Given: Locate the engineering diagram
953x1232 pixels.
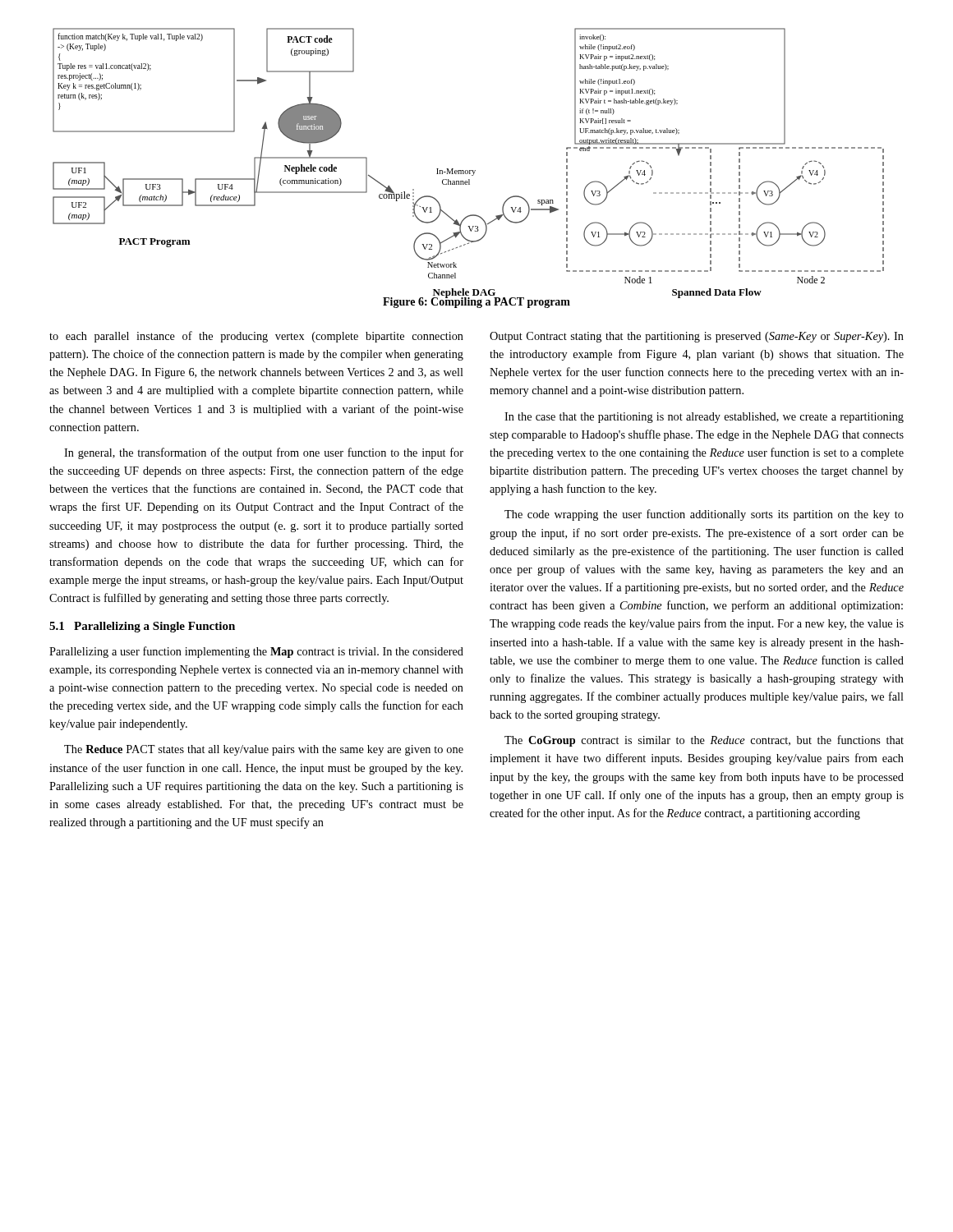Looking at the screenshot, I should coord(476,160).
